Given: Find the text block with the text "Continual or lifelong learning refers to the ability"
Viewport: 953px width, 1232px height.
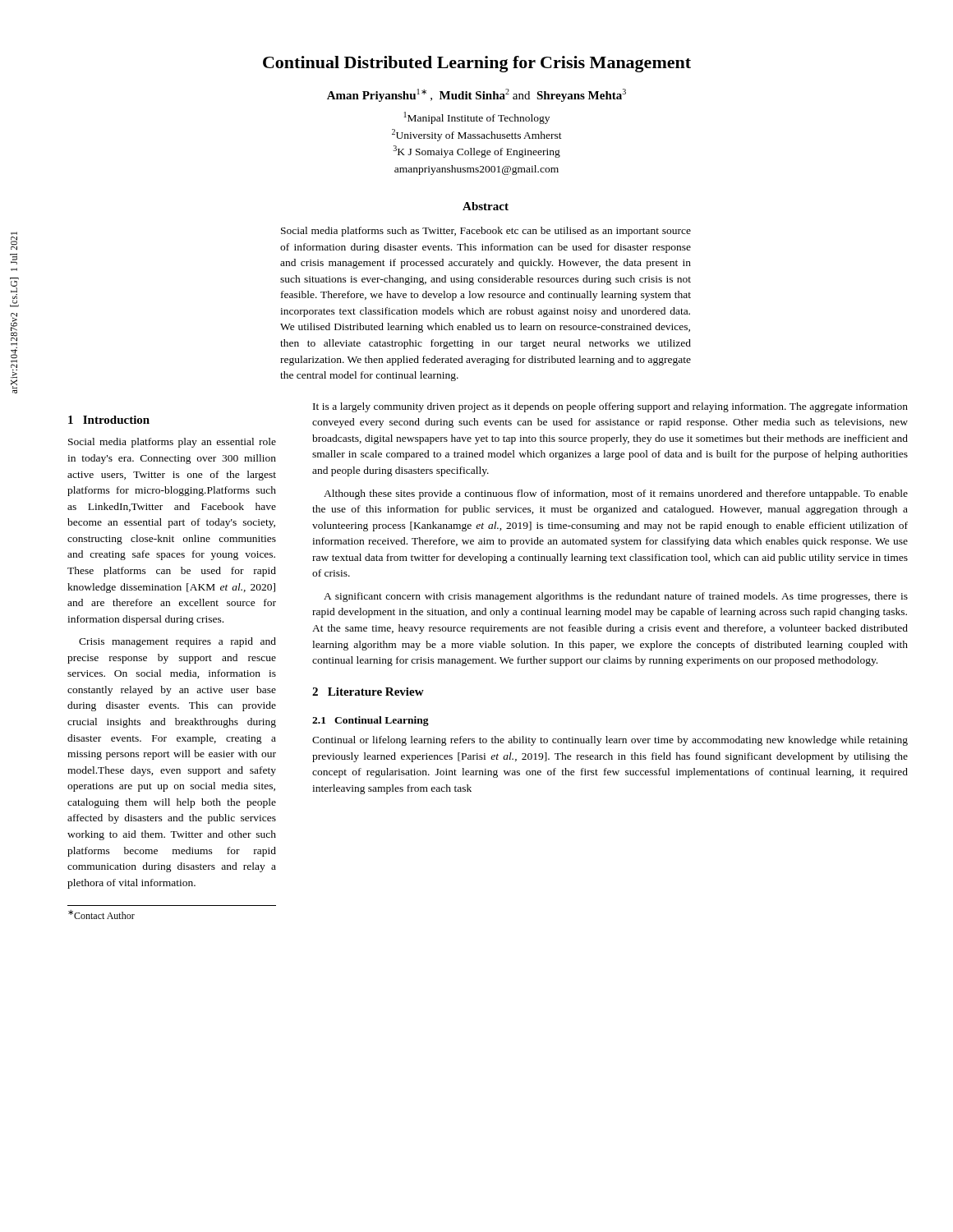Looking at the screenshot, I should pos(610,764).
